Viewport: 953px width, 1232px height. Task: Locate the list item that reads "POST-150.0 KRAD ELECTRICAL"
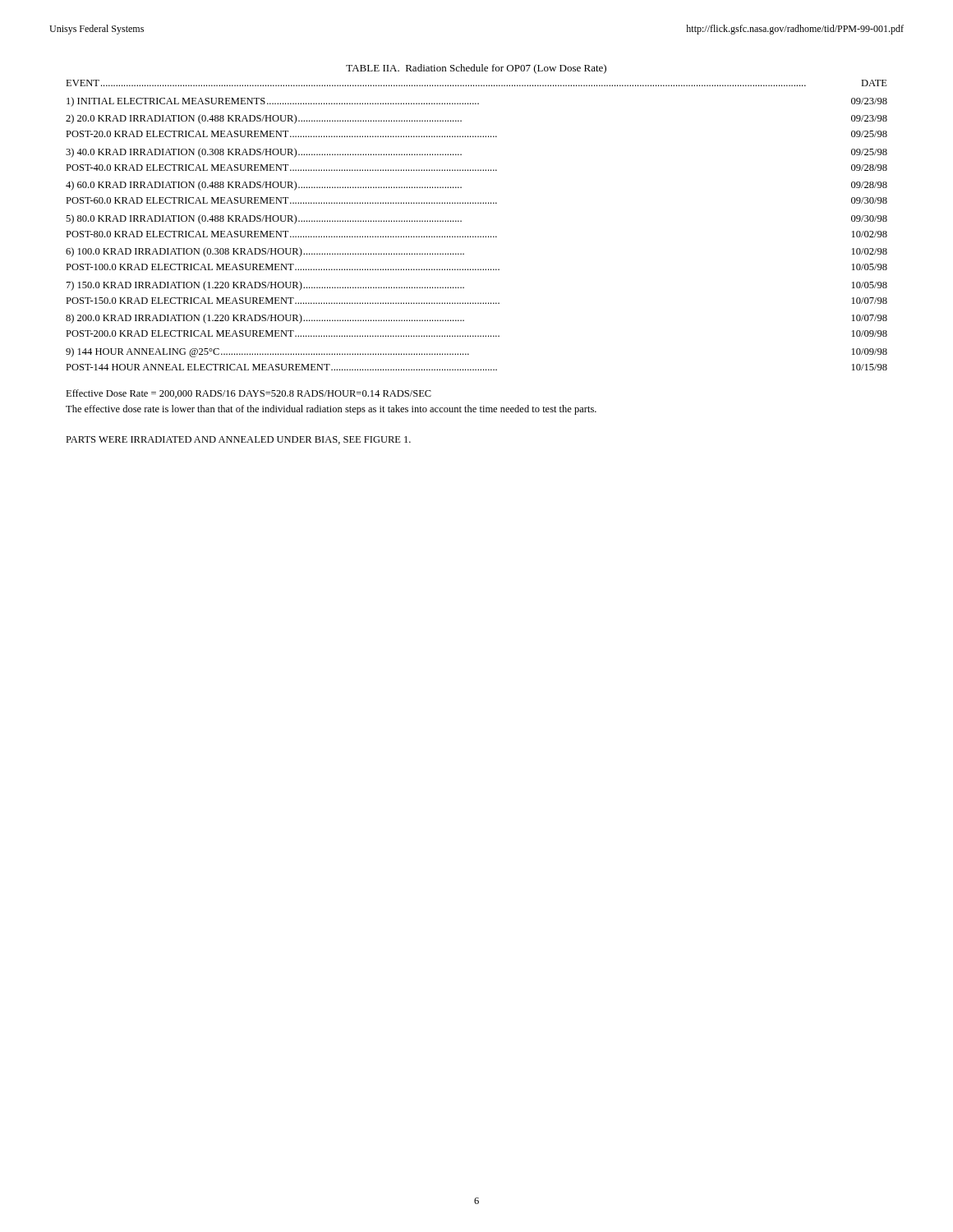476,301
